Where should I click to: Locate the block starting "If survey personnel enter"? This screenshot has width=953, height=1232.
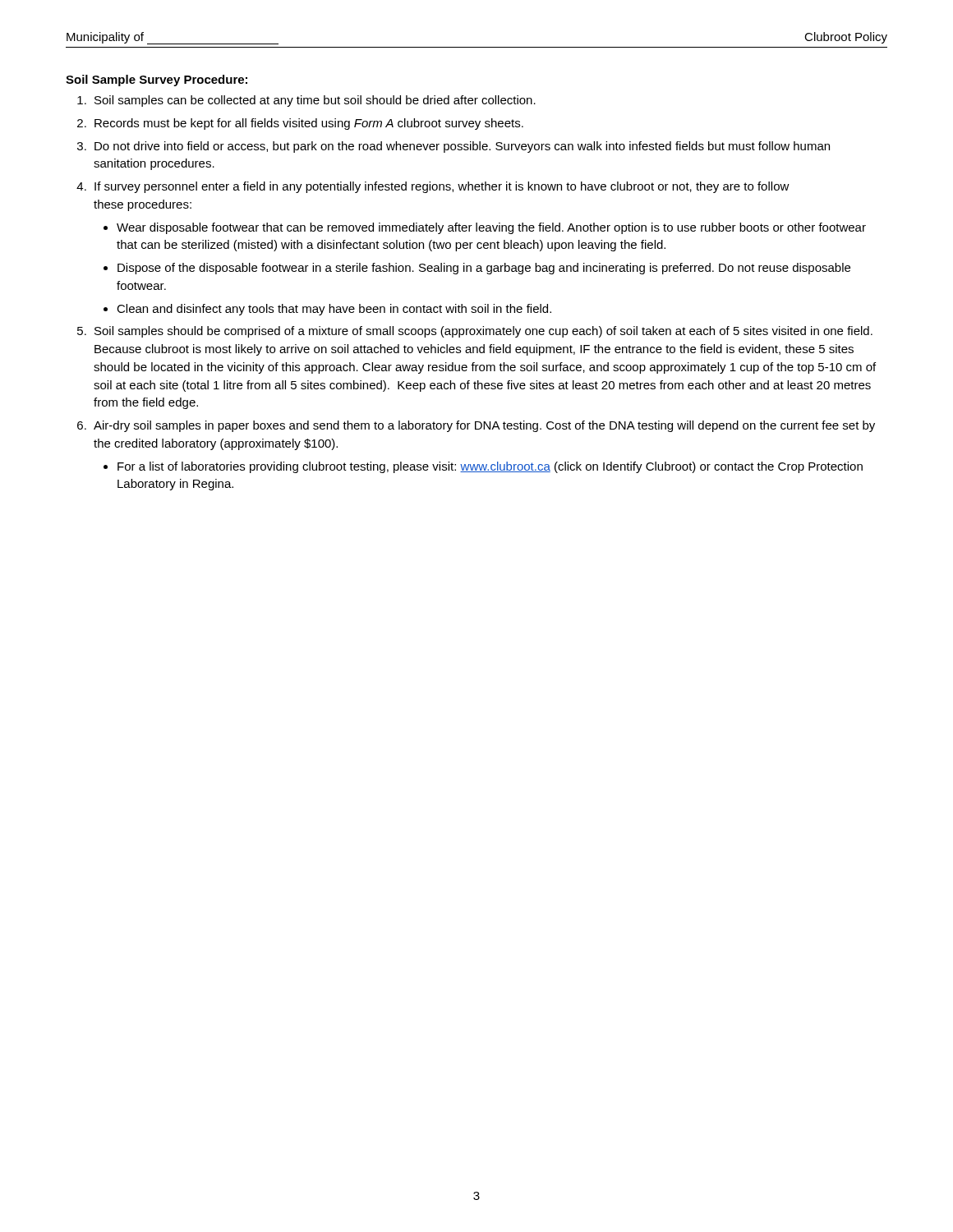click(x=490, y=248)
